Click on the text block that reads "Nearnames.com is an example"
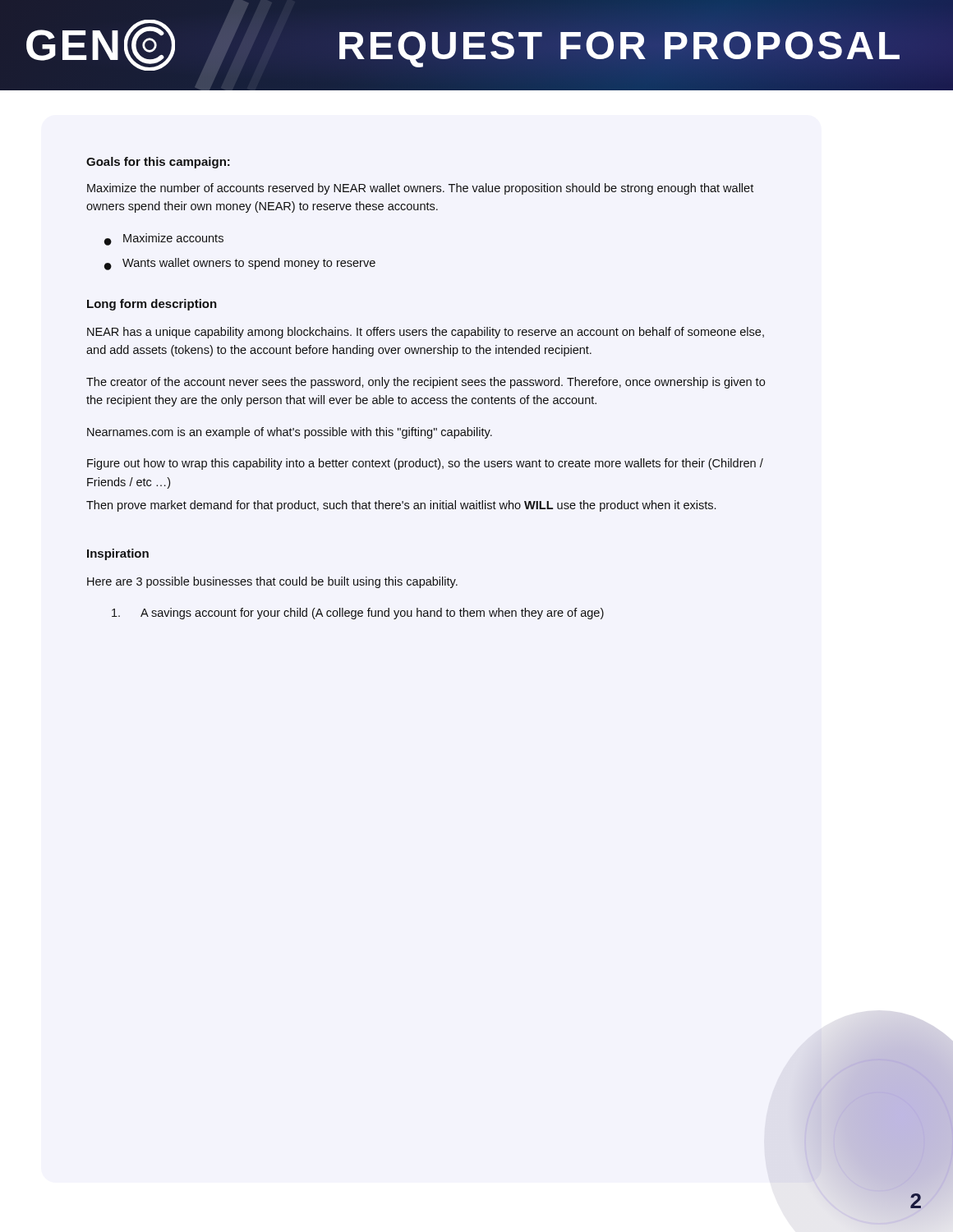 click(x=289, y=432)
